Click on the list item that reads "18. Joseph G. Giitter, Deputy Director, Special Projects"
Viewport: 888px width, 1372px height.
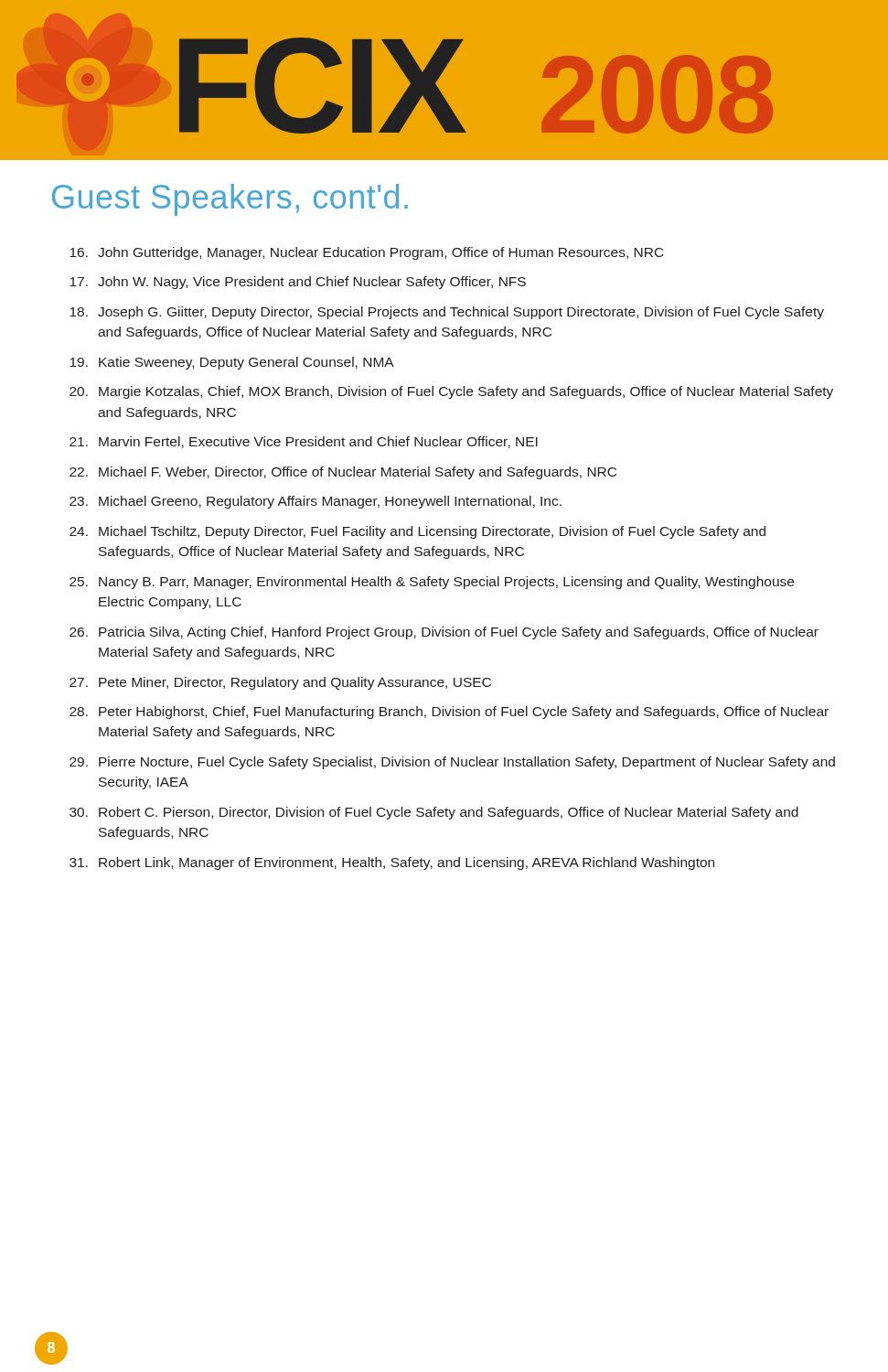pos(444,322)
